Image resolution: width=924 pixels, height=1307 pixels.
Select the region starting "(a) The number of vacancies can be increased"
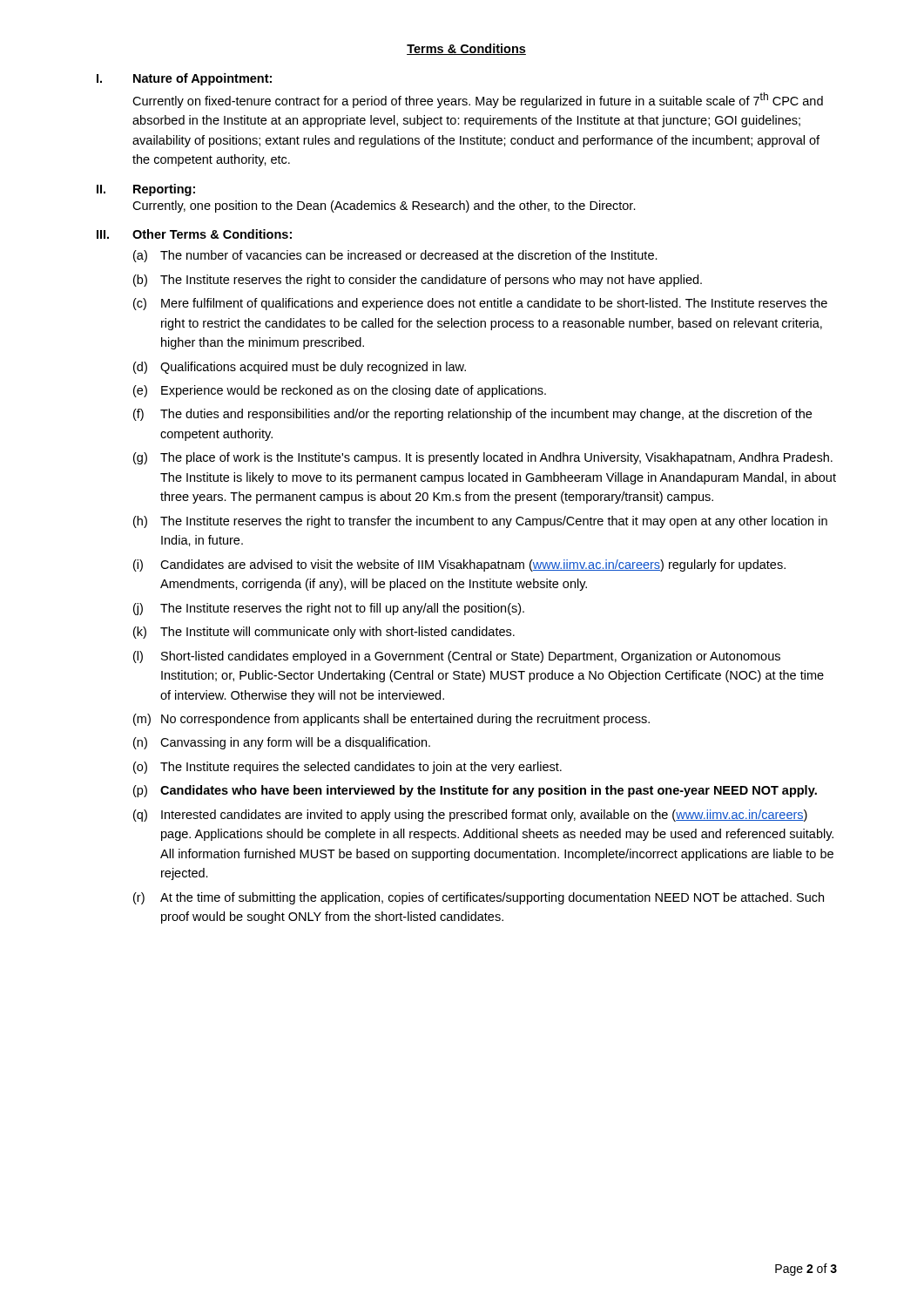click(x=485, y=256)
